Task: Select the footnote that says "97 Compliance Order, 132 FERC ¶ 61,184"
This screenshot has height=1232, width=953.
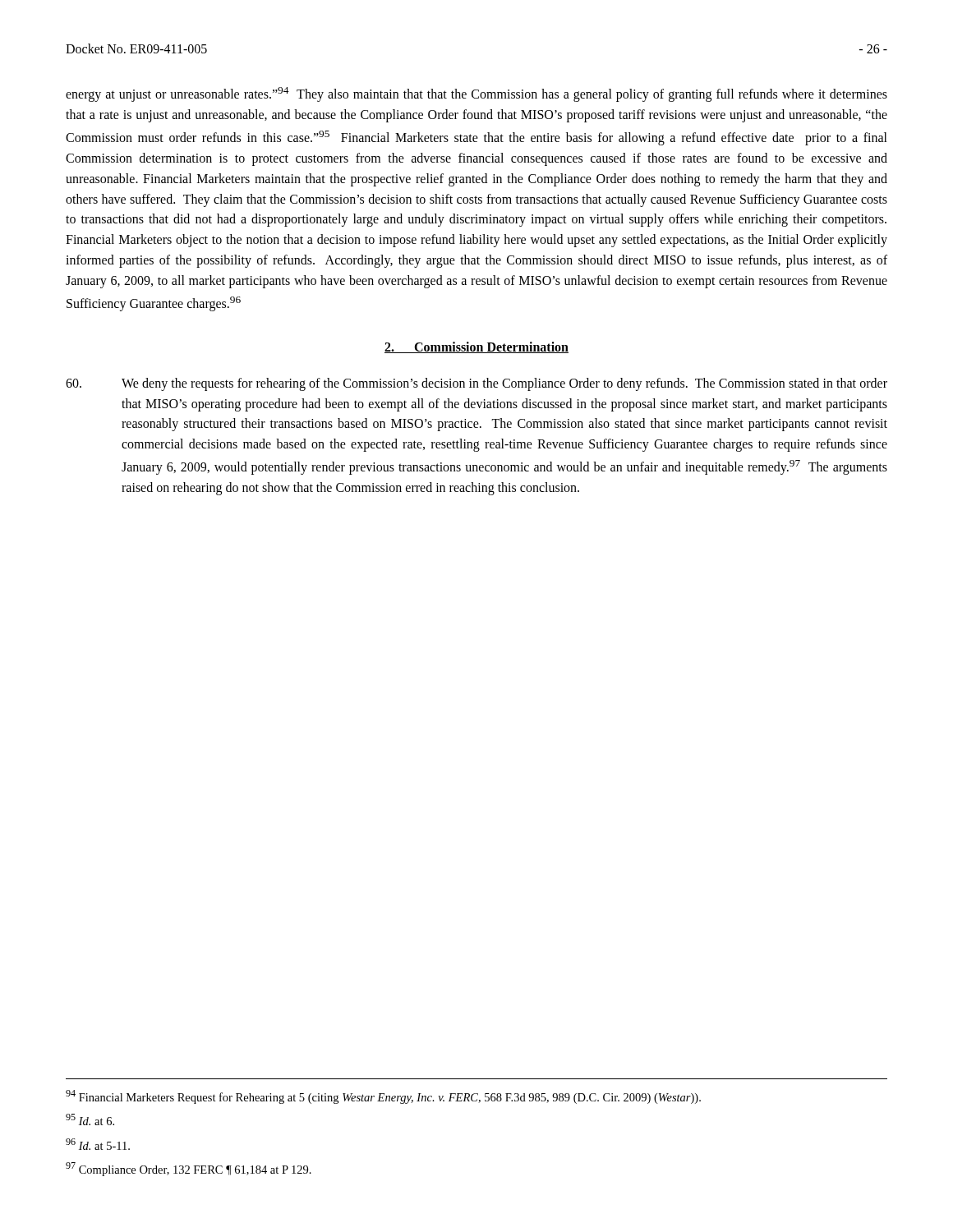Action: pos(189,1168)
